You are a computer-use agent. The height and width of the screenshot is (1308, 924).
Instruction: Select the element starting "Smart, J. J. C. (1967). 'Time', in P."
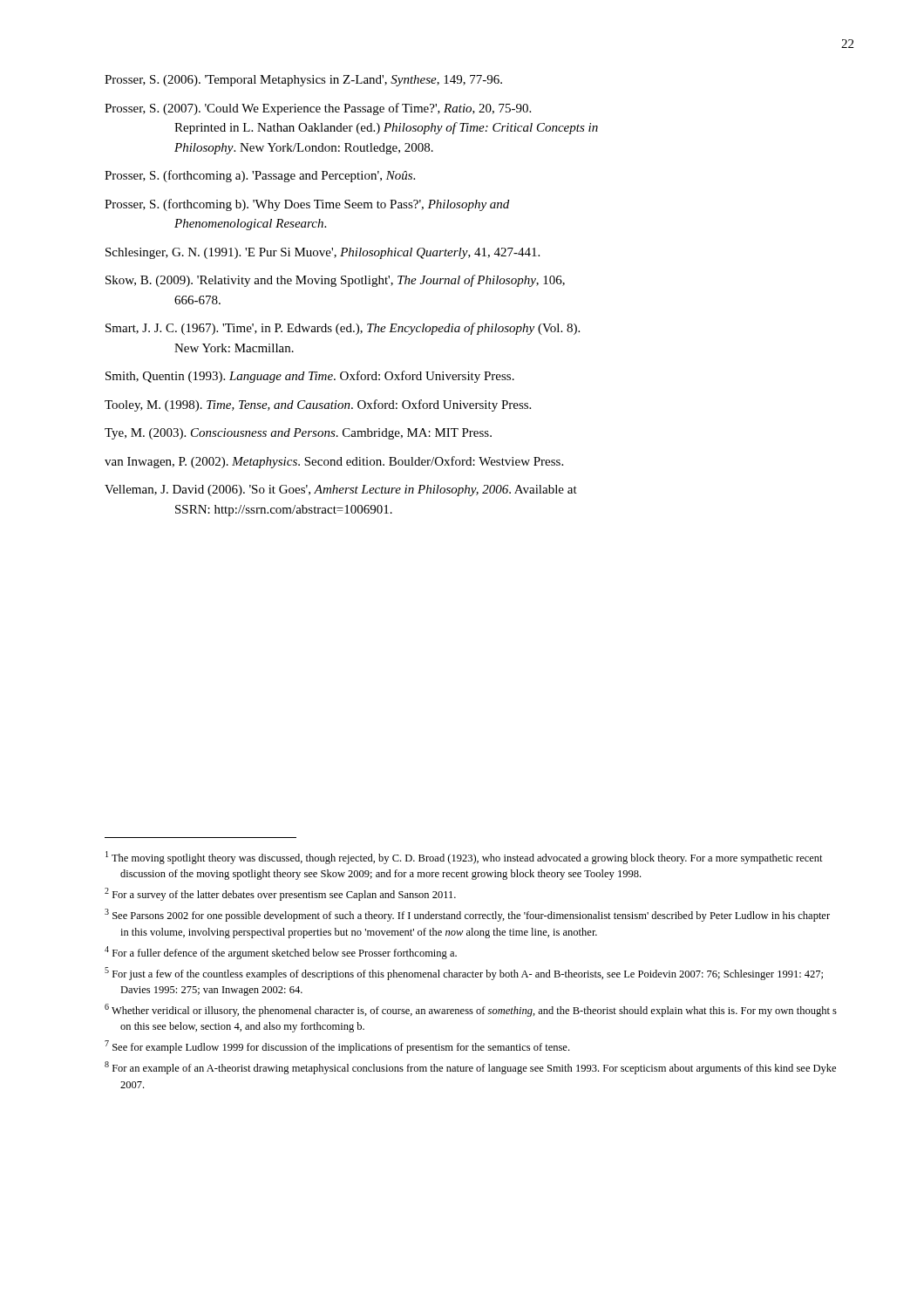471,339
